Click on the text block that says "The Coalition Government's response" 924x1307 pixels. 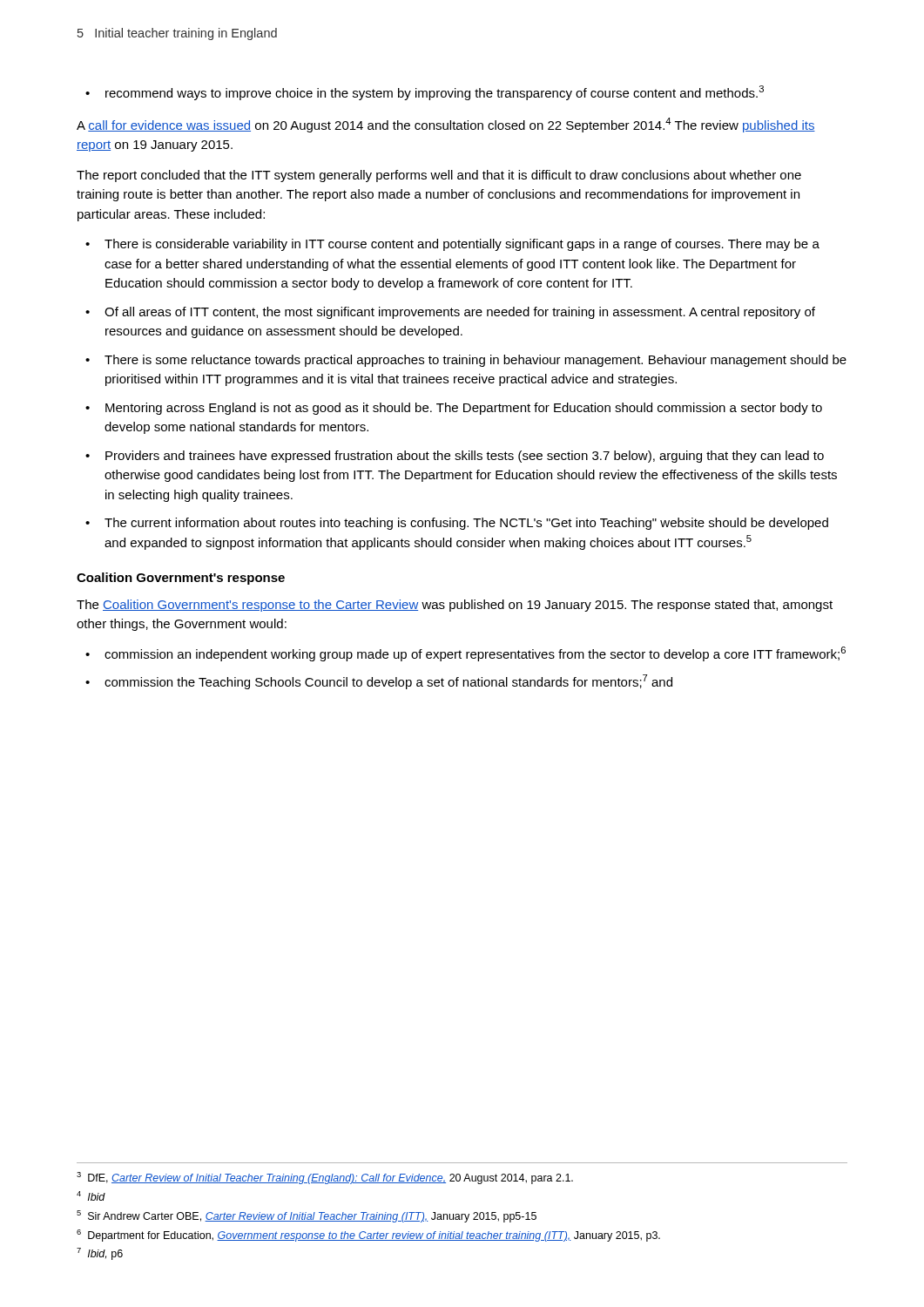pyautogui.click(x=462, y=614)
